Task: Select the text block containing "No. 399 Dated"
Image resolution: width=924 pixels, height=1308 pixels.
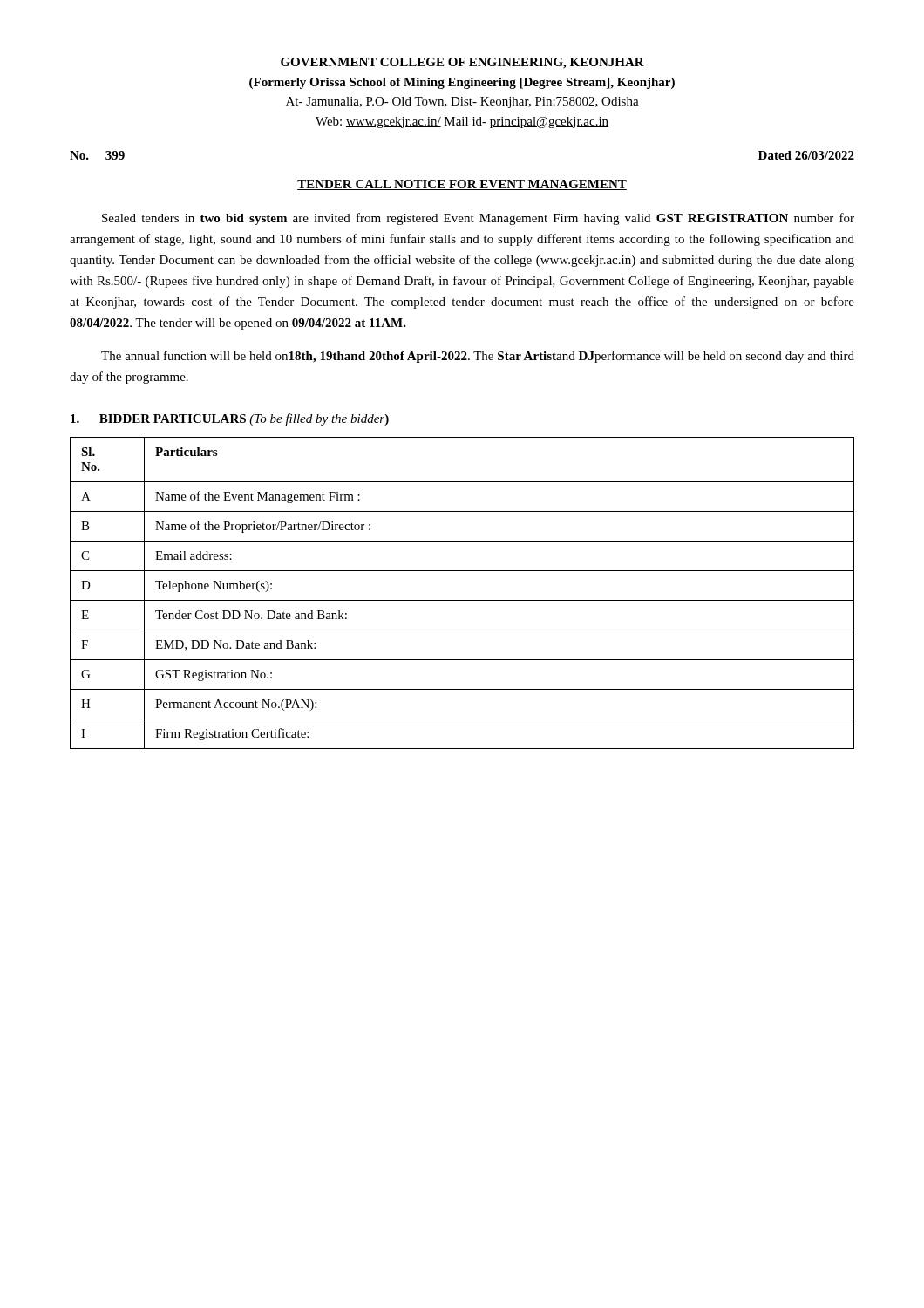Action: click(77, 155)
